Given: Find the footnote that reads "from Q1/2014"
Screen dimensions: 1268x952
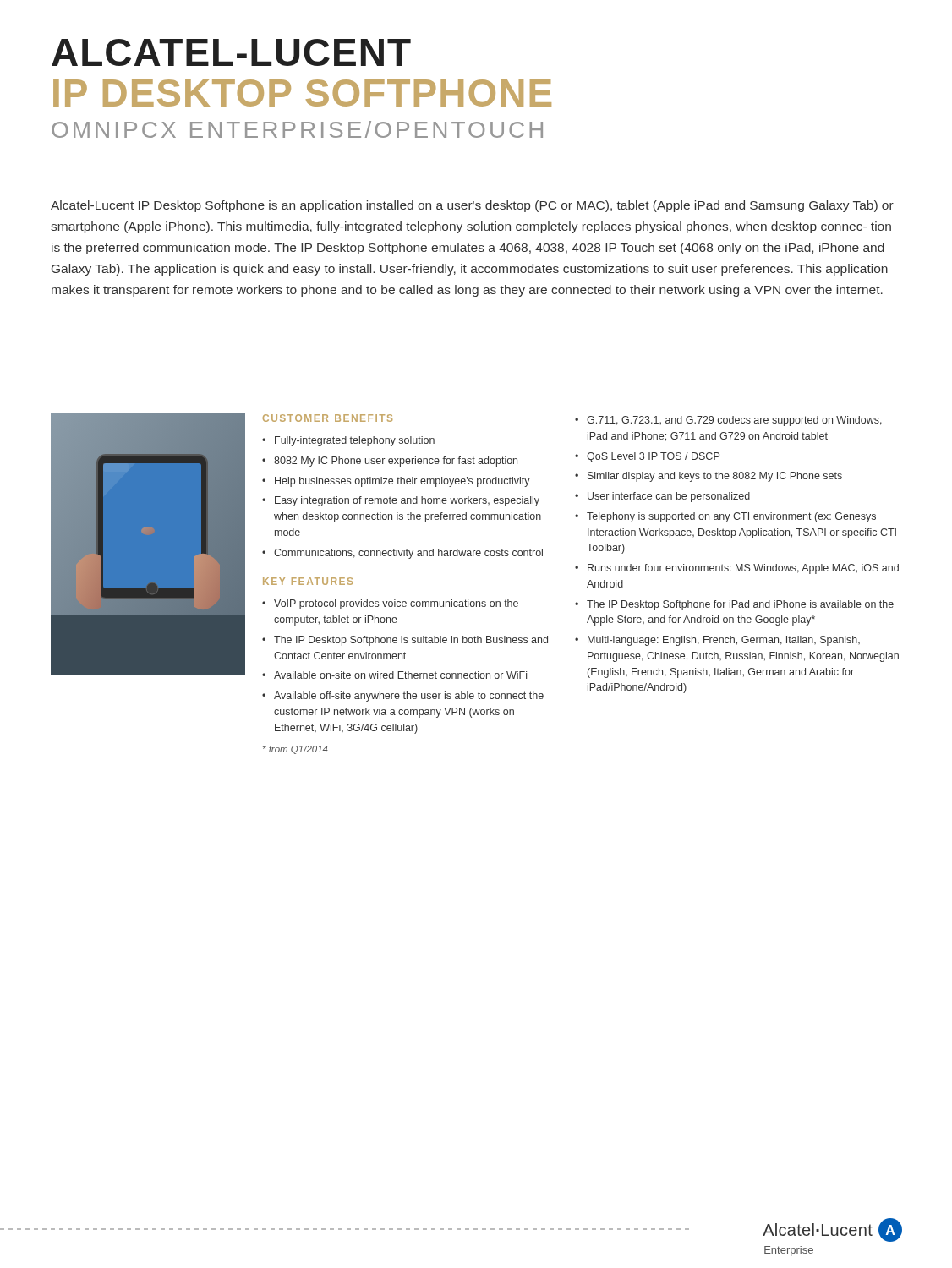Looking at the screenshot, I should point(295,749).
